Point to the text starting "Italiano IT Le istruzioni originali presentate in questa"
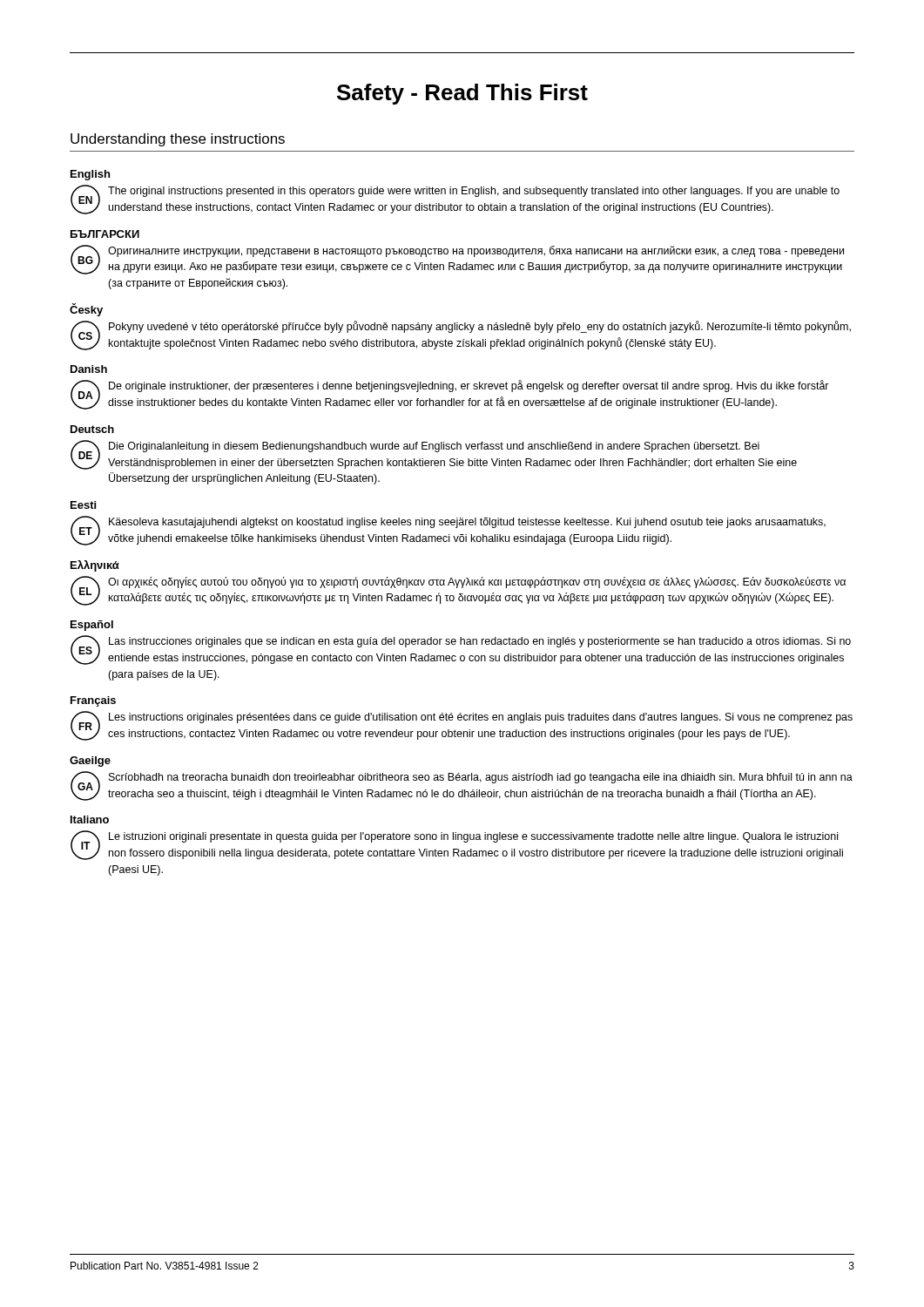The image size is (924, 1307). click(462, 846)
